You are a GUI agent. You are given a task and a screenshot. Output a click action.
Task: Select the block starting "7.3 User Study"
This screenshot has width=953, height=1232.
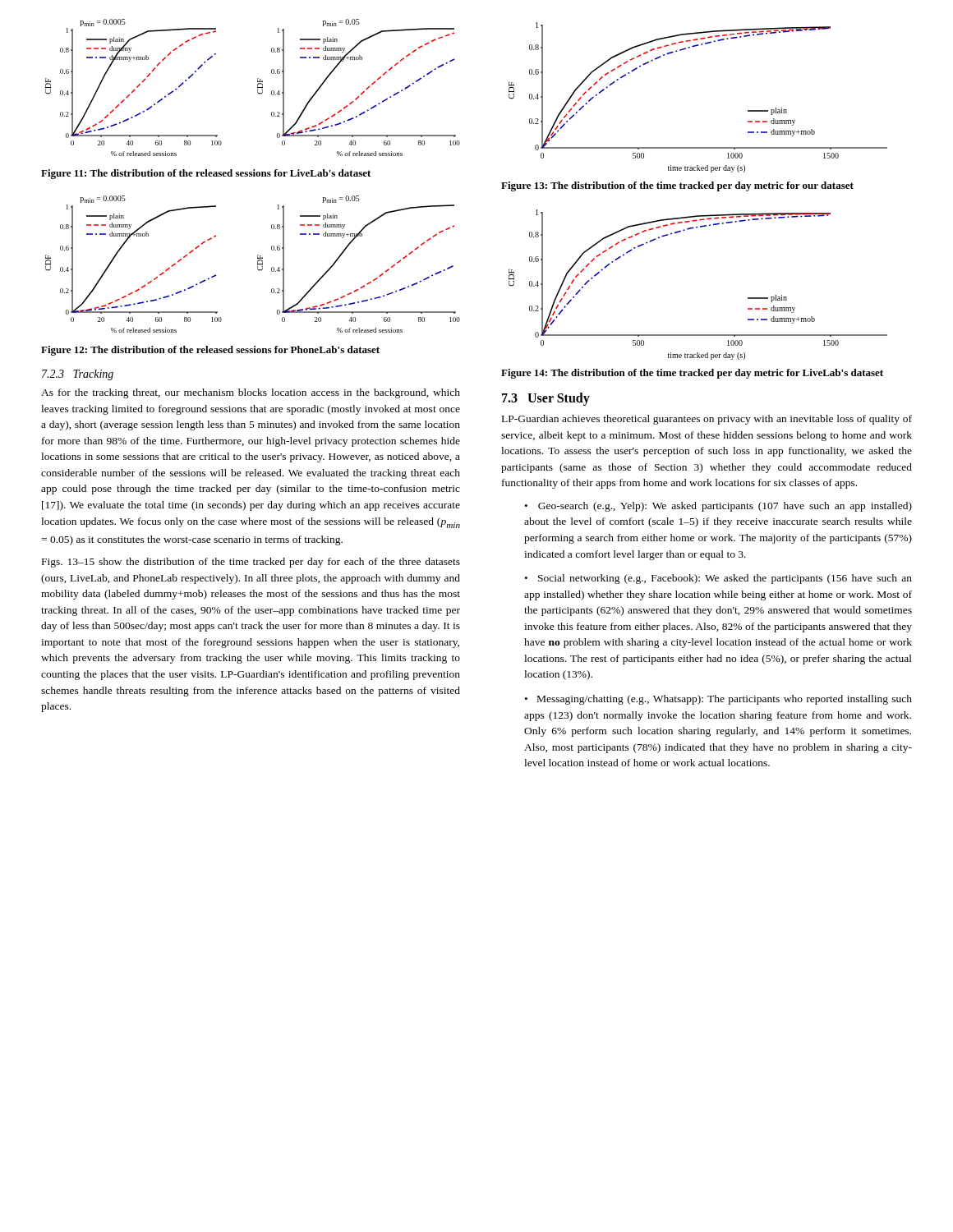(545, 398)
